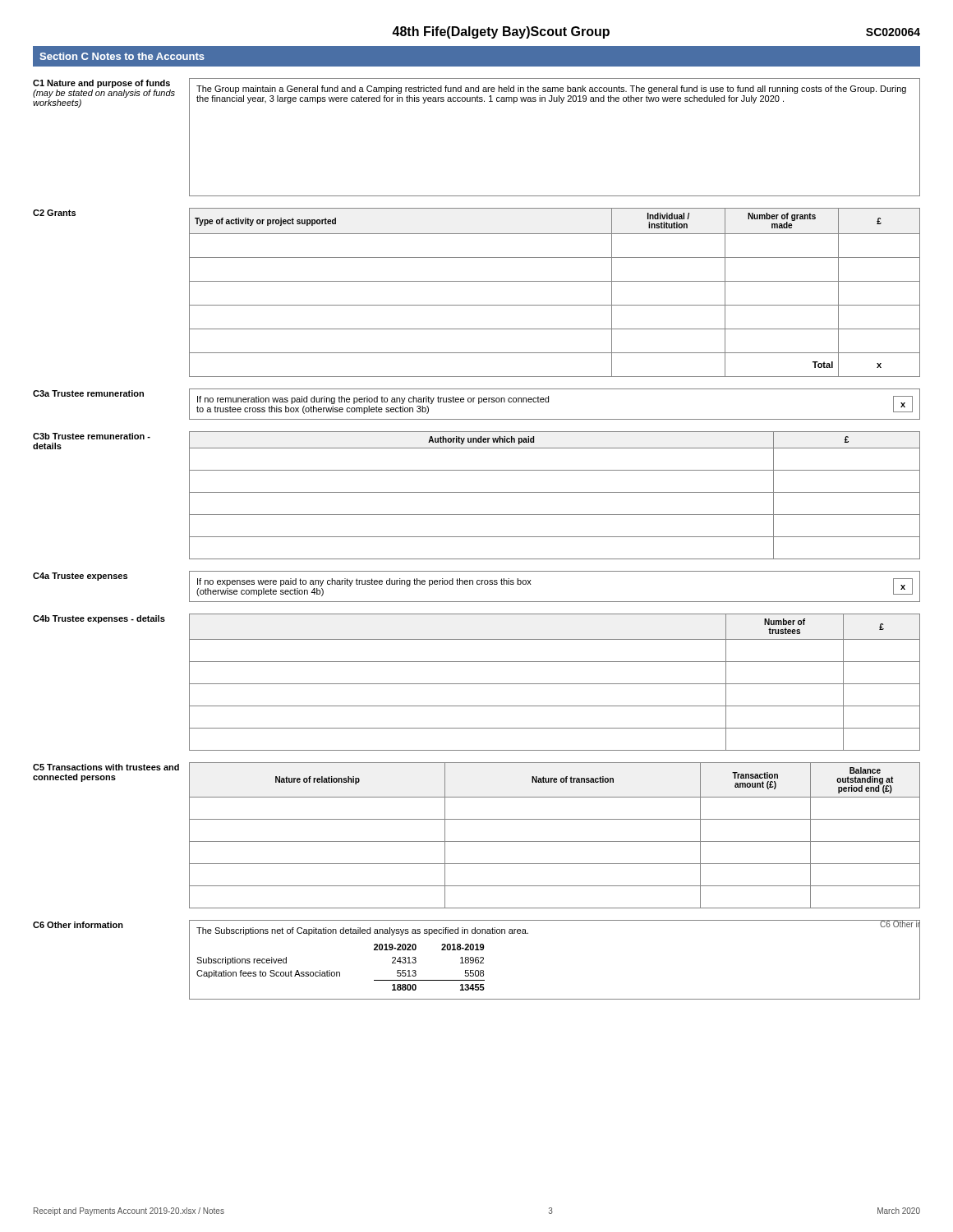Image resolution: width=953 pixels, height=1232 pixels.
Task: Find "C2 Grants" on this page
Action: 54,213
